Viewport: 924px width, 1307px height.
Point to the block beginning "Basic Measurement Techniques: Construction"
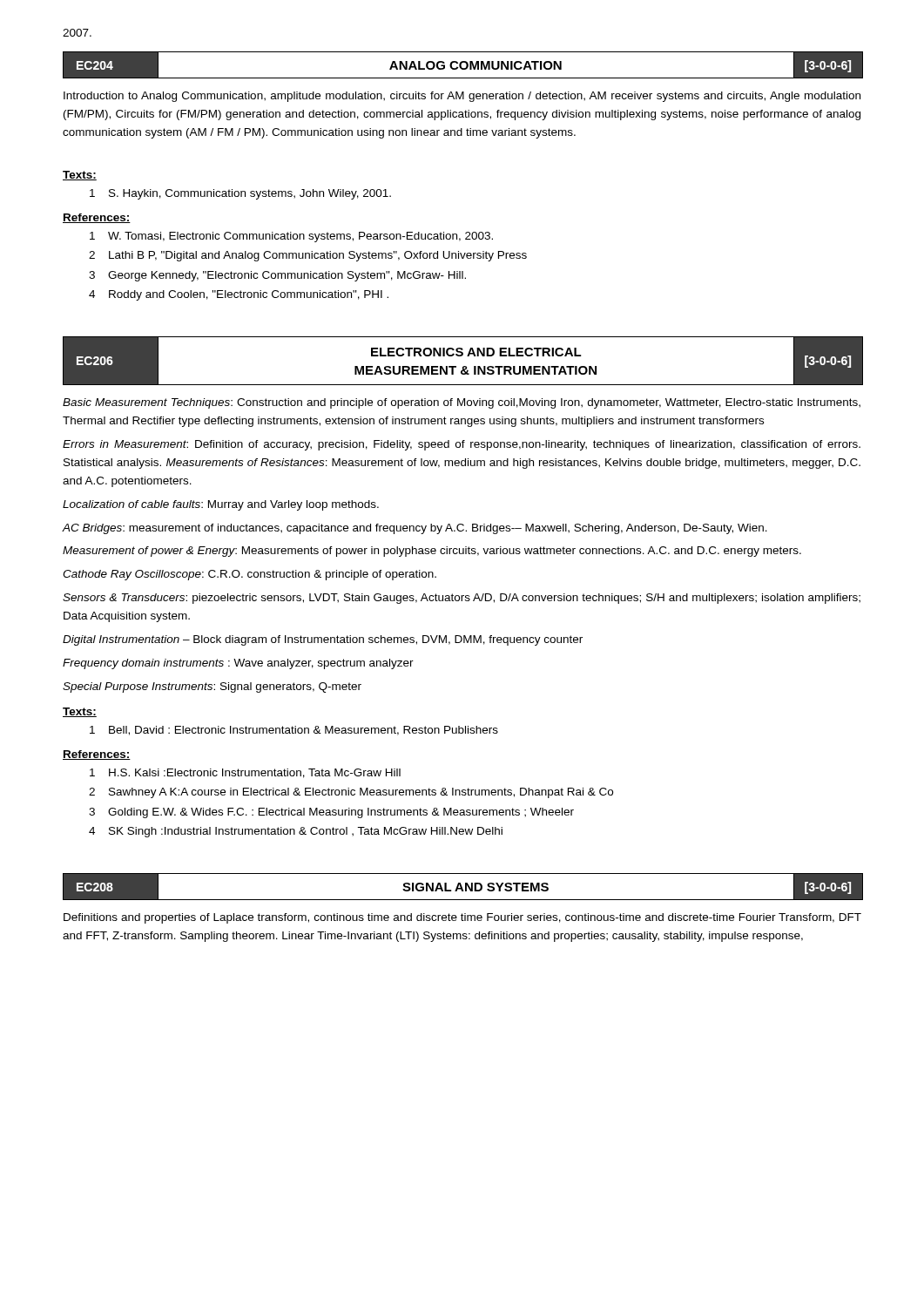coord(462,411)
